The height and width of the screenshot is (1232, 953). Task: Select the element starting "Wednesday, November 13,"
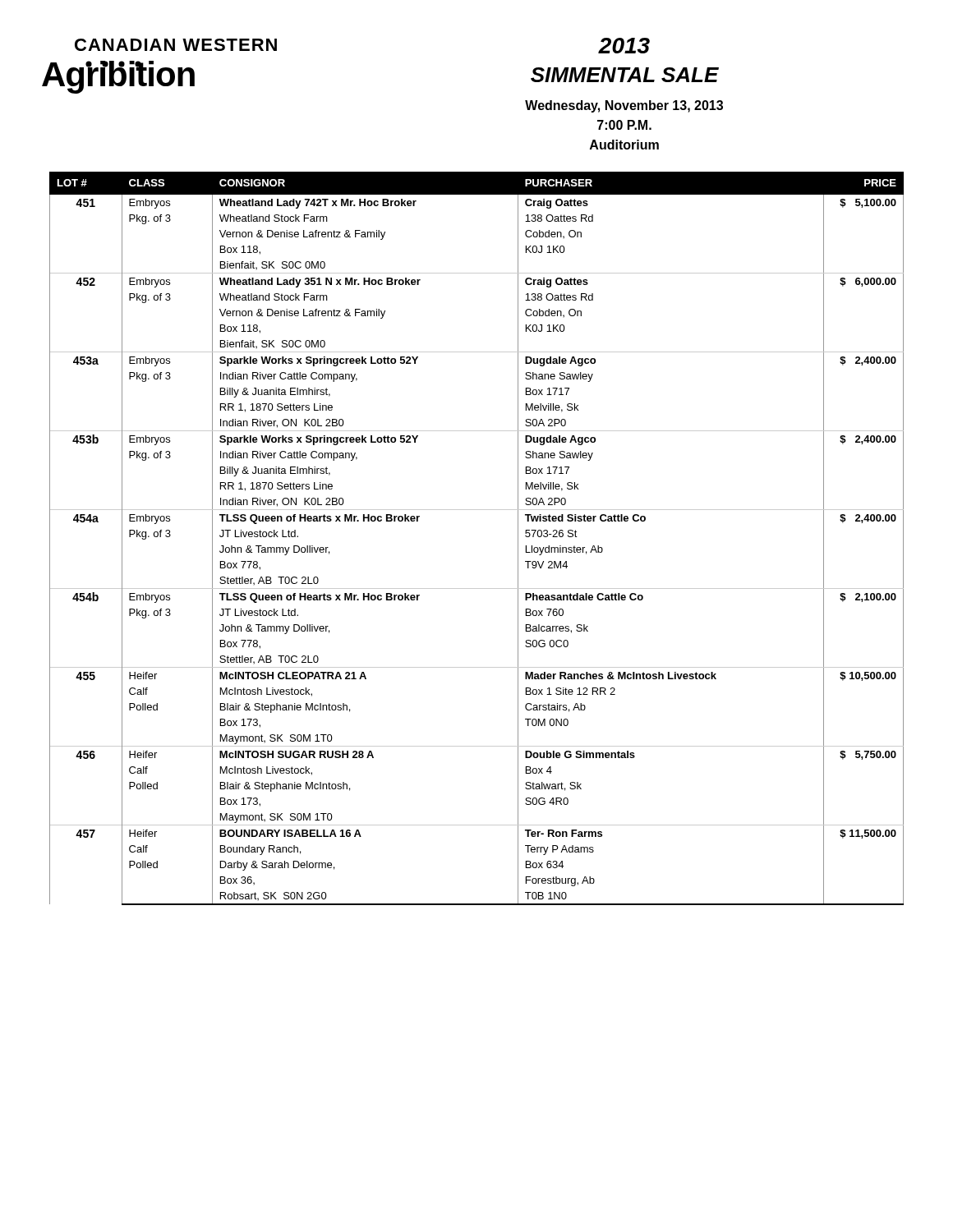[624, 125]
